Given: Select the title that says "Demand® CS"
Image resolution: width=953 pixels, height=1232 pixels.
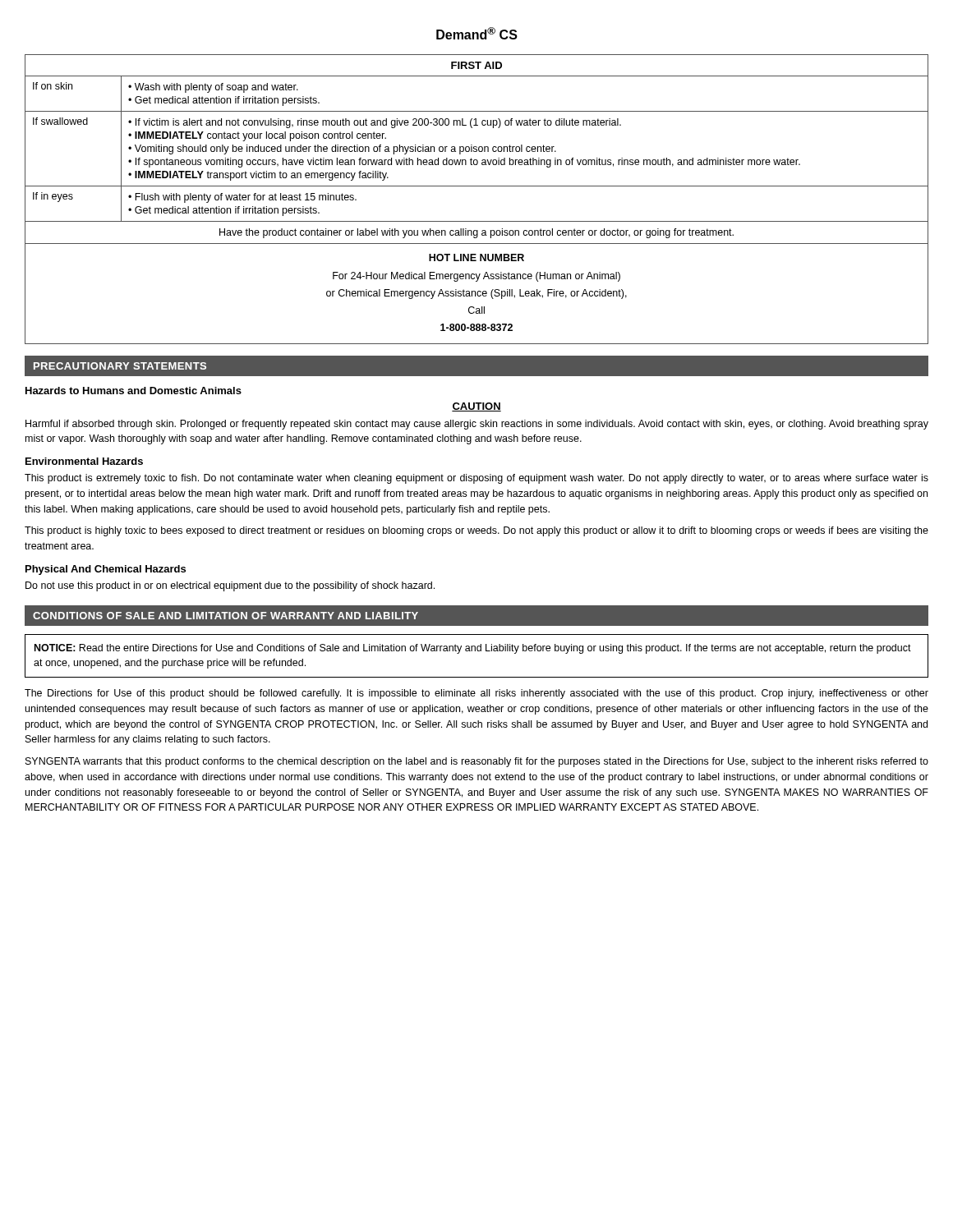Looking at the screenshot, I should (476, 33).
